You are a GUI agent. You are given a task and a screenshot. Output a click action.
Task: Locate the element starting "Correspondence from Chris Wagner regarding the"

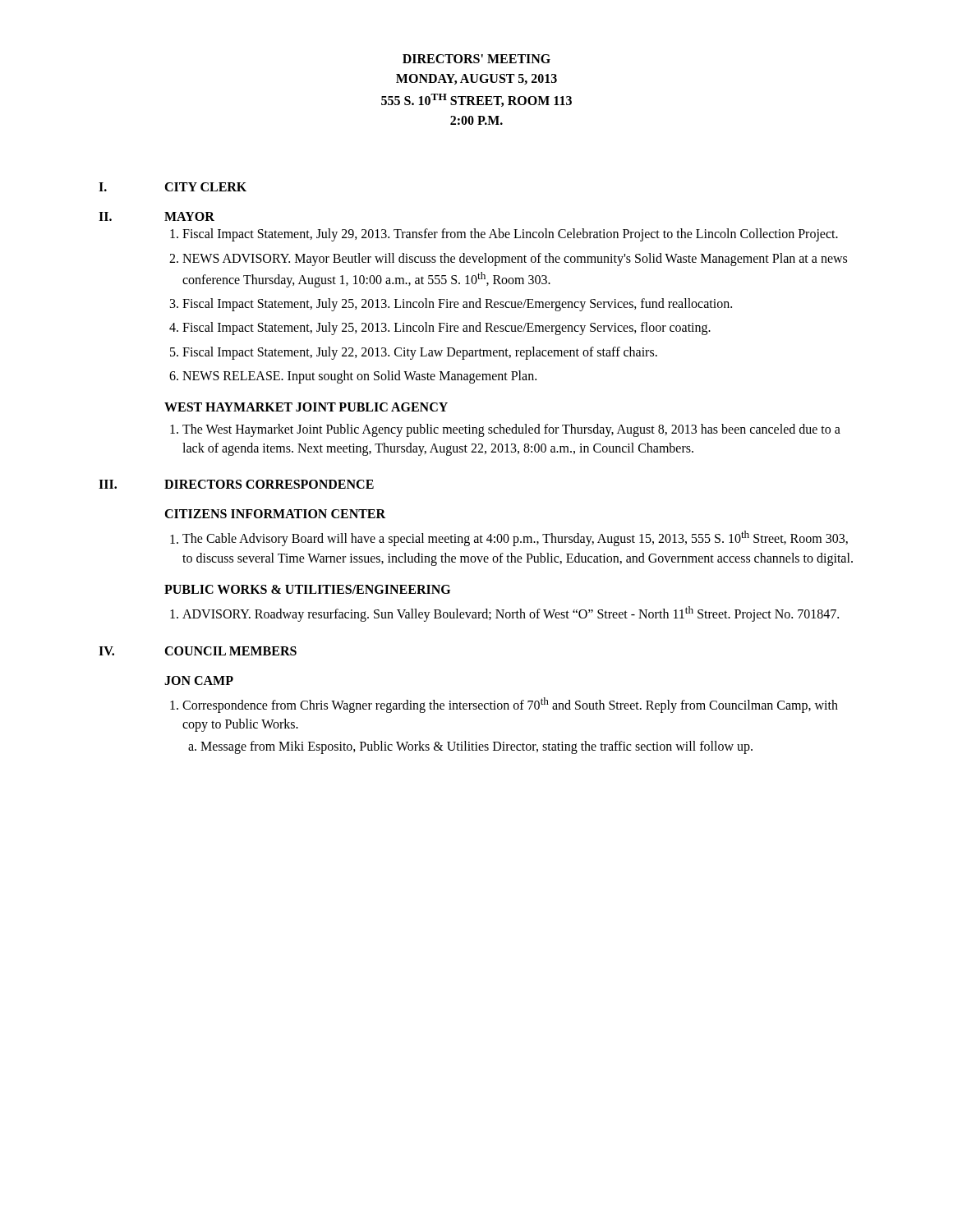pyautogui.click(x=510, y=705)
